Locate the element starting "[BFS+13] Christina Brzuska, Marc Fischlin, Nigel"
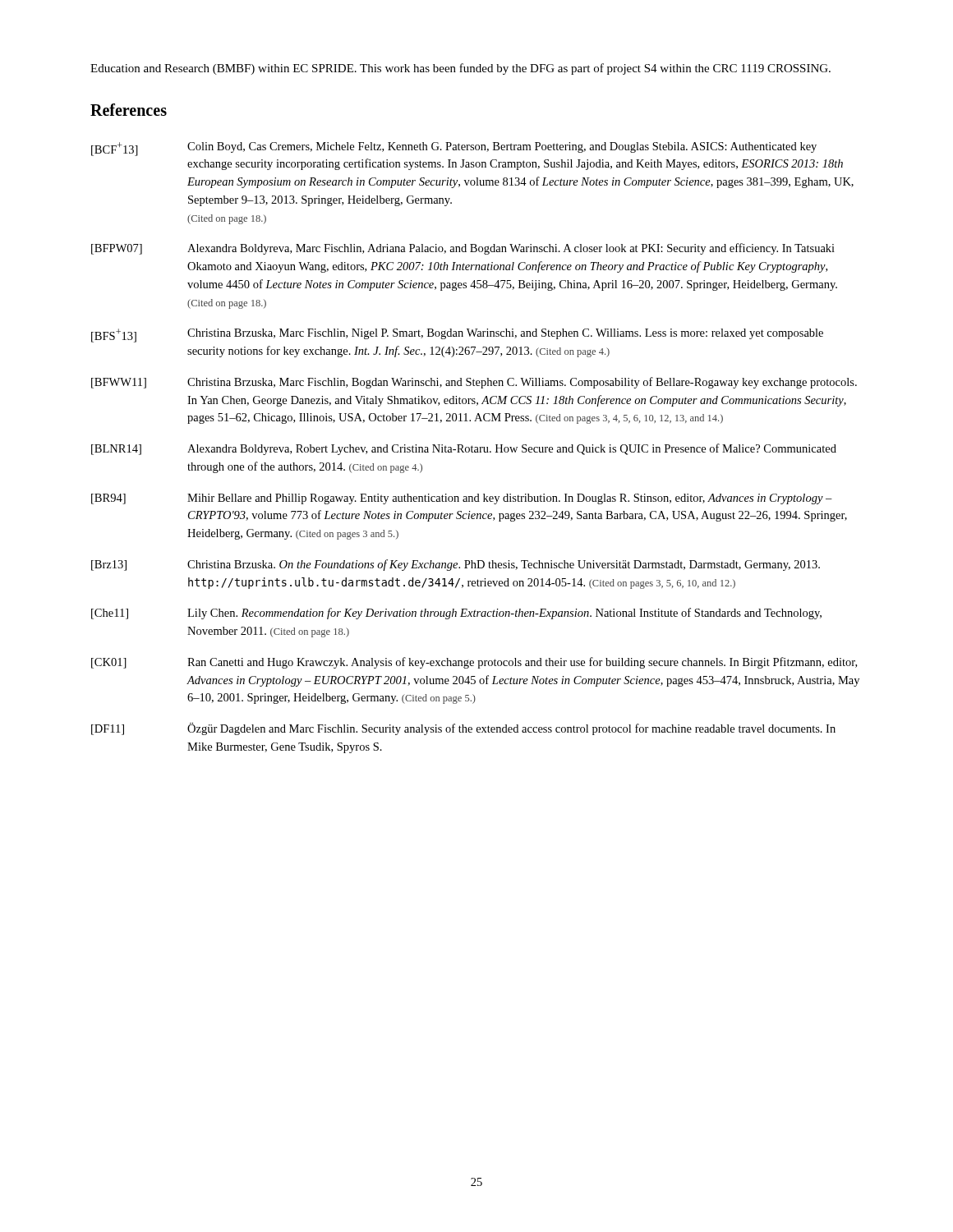This screenshot has height=1232, width=953. pos(476,342)
